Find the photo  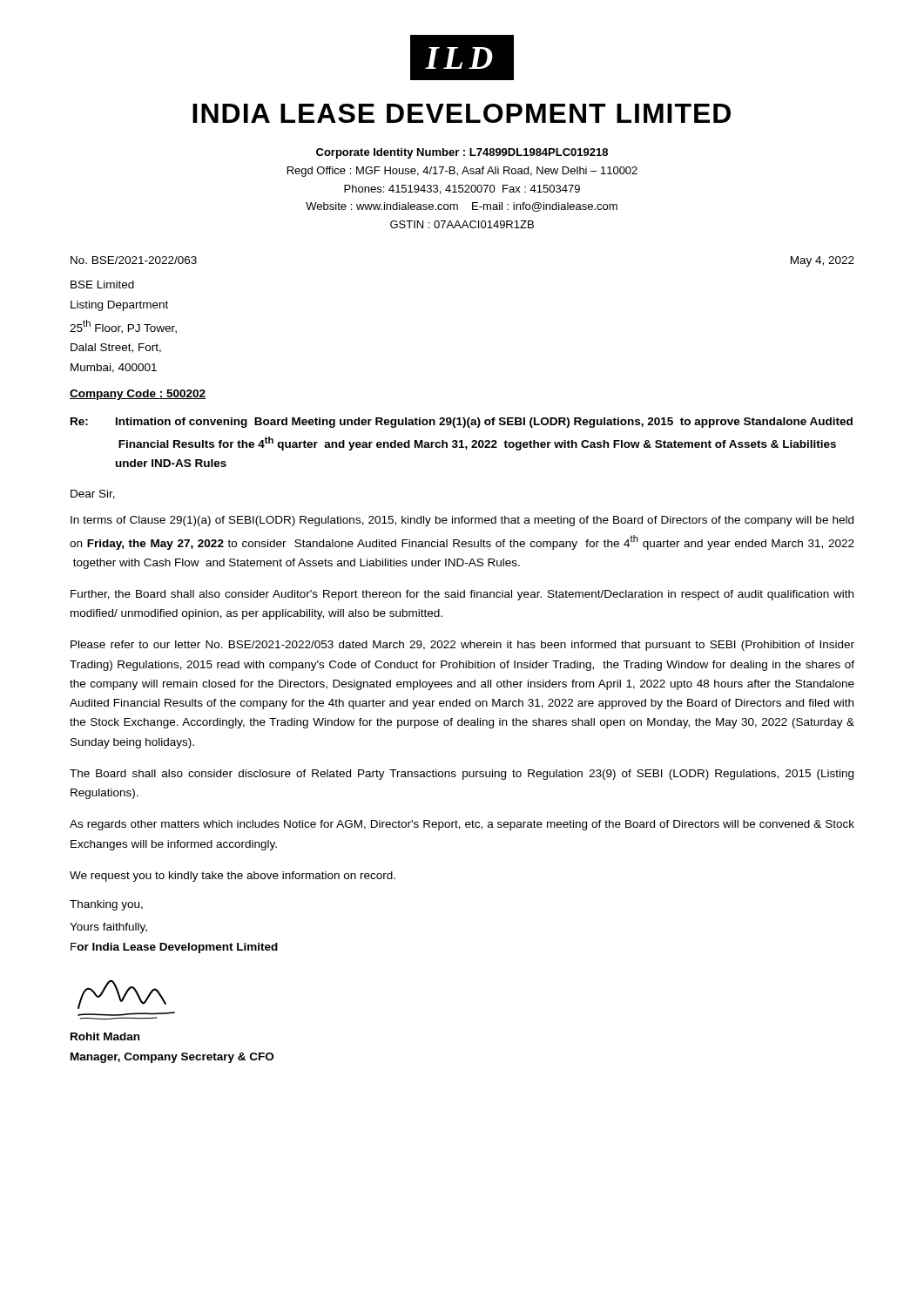point(126,995)
